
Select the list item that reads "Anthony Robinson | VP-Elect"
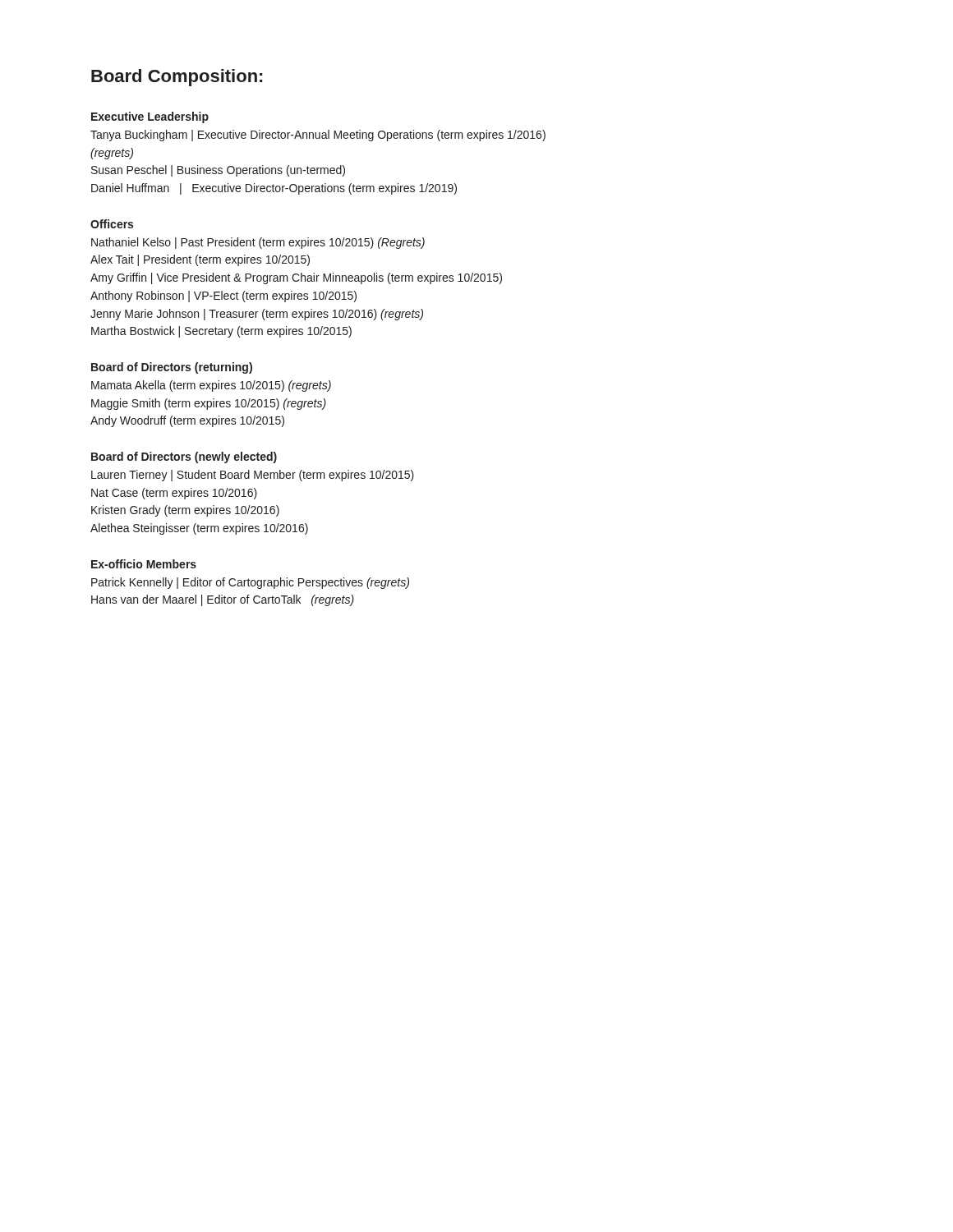[224, 295]
